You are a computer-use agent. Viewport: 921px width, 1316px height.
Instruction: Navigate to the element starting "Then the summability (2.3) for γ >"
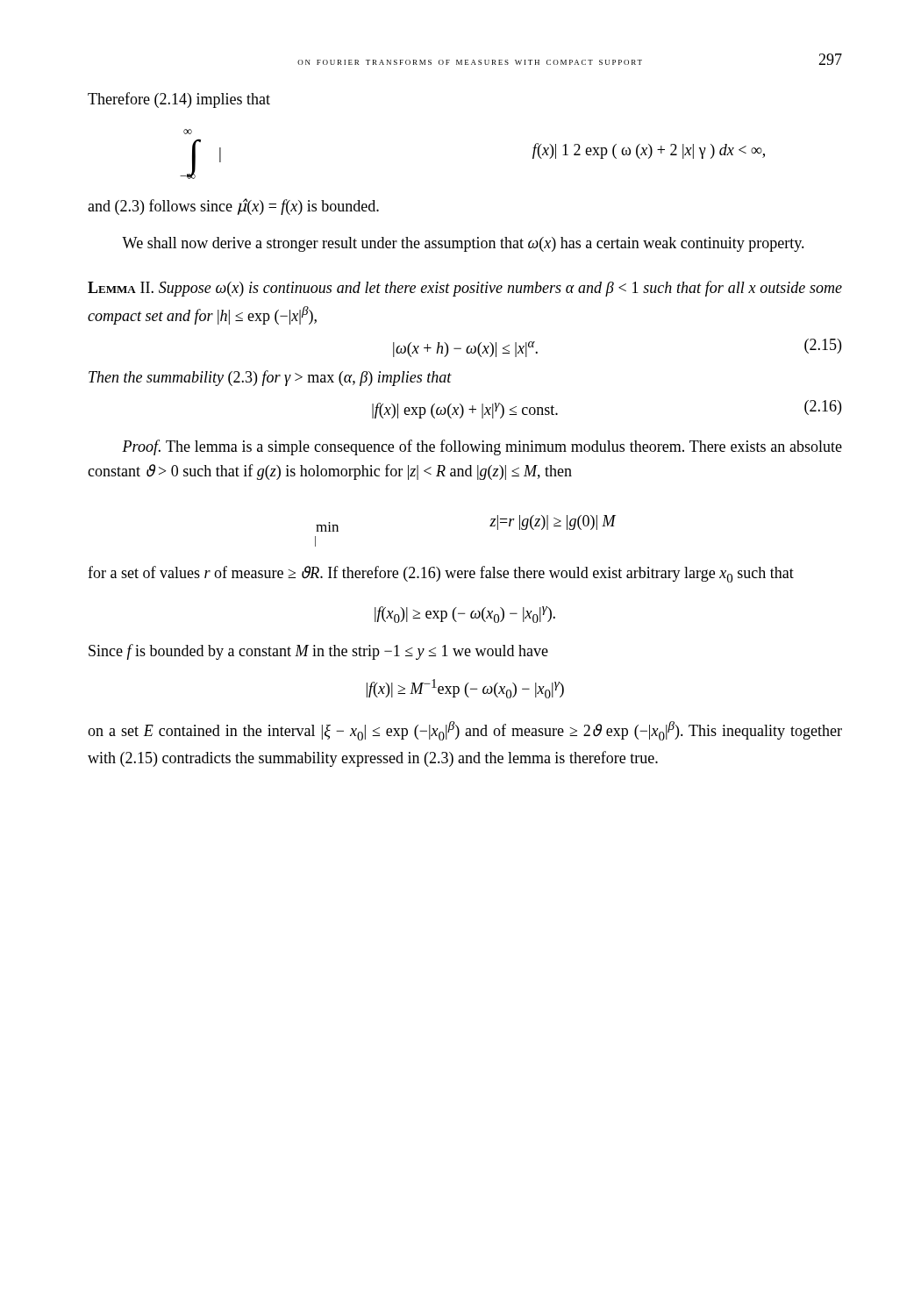(x=269, y=377)
